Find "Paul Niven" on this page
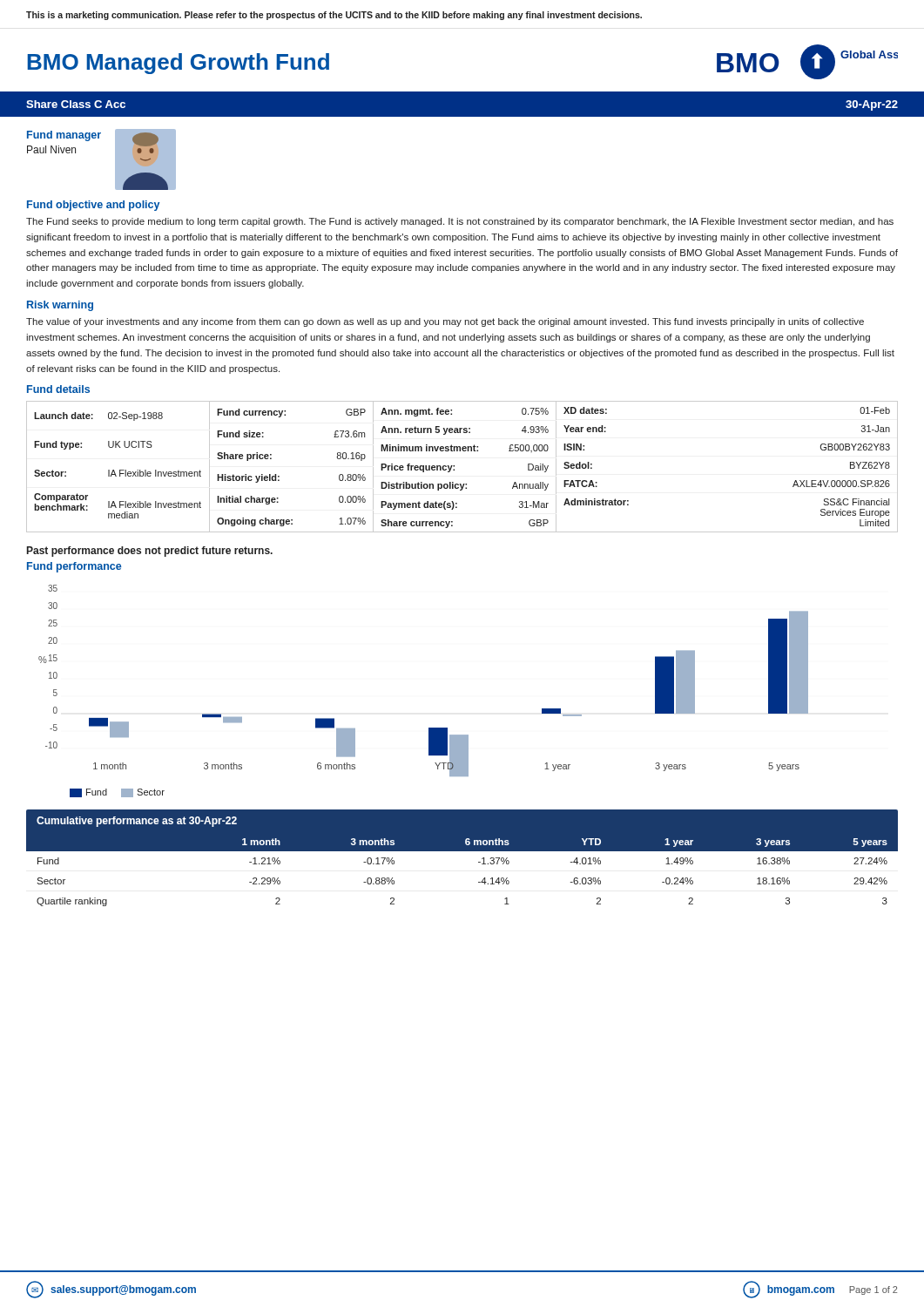Image resolution: width=924 pixels, height=1307 pixels. tap(51, 150)
